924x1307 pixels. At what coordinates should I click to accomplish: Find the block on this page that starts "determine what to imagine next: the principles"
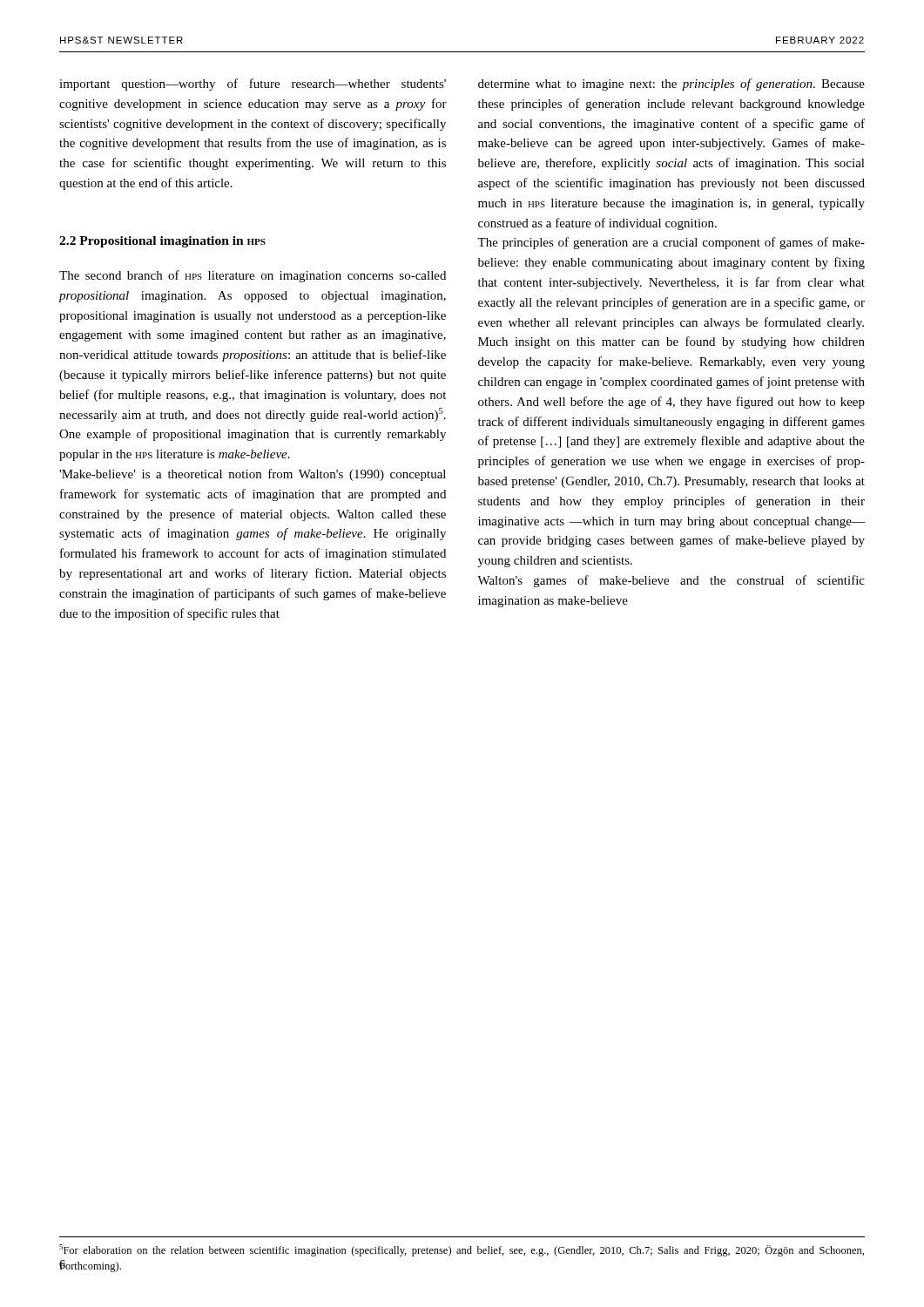pyautogui.click(x=671, y=154)
